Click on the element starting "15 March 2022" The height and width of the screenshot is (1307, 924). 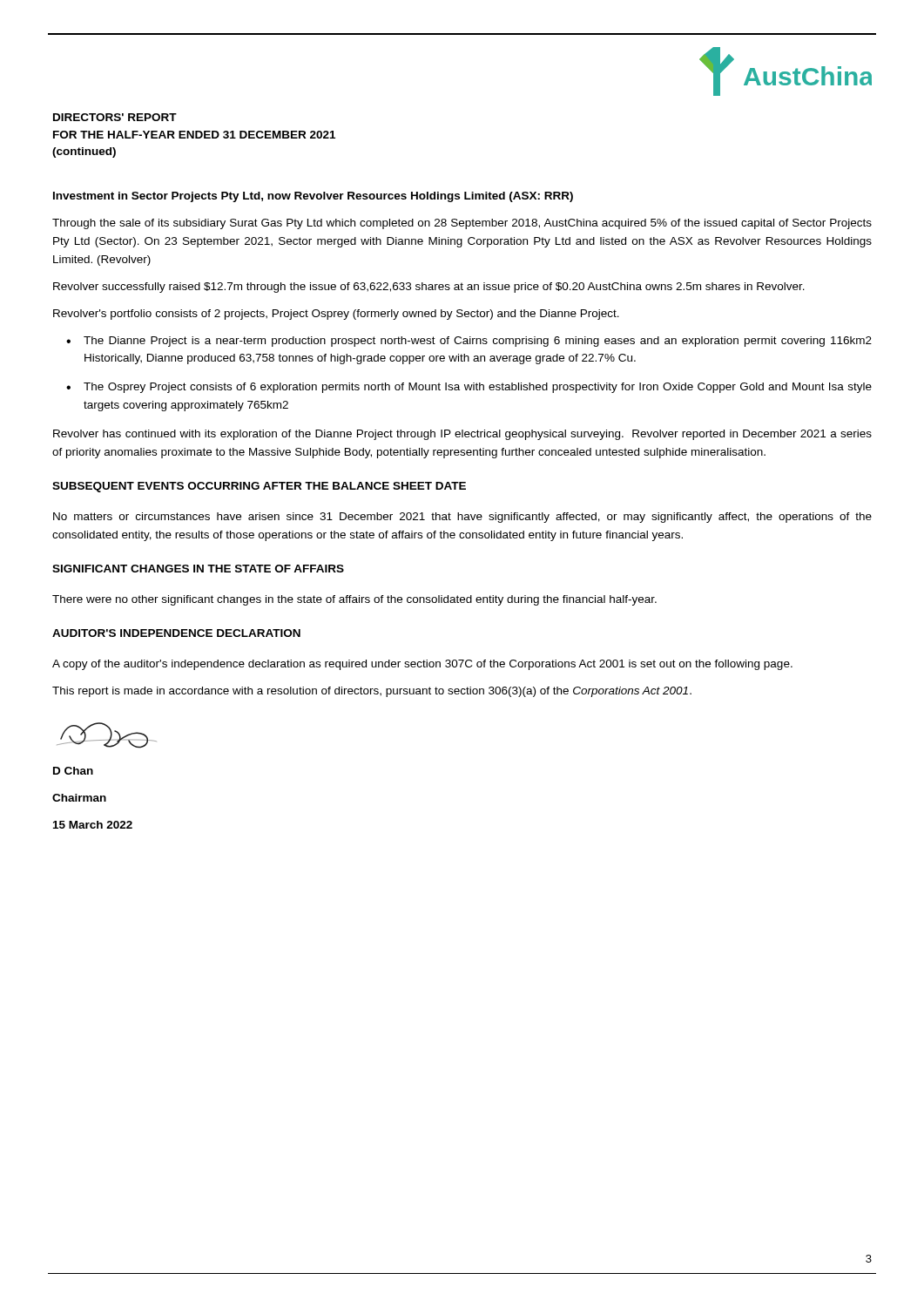click(x=93, y=825)
